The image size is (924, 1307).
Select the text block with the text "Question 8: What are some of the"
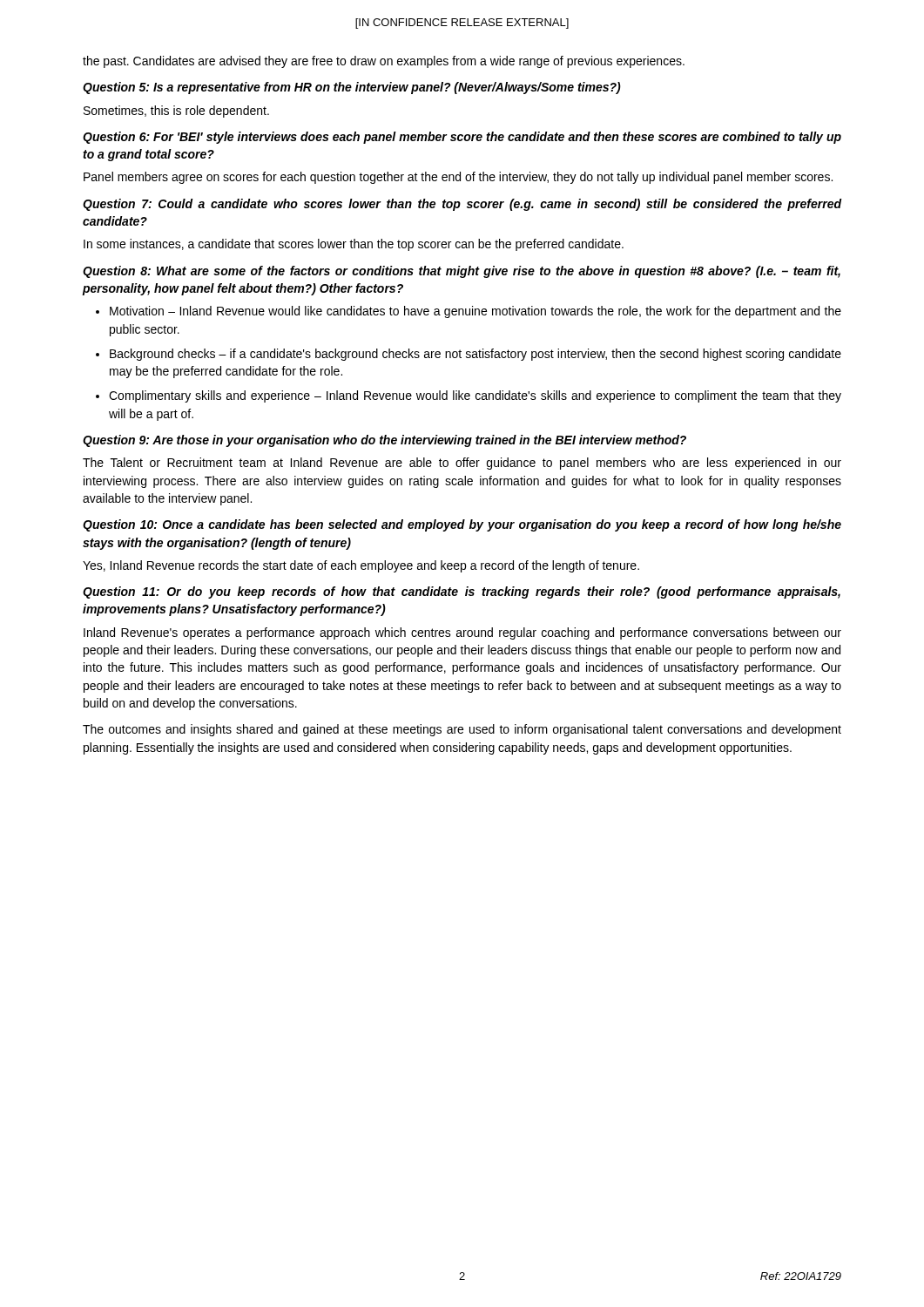coord(462,280)
